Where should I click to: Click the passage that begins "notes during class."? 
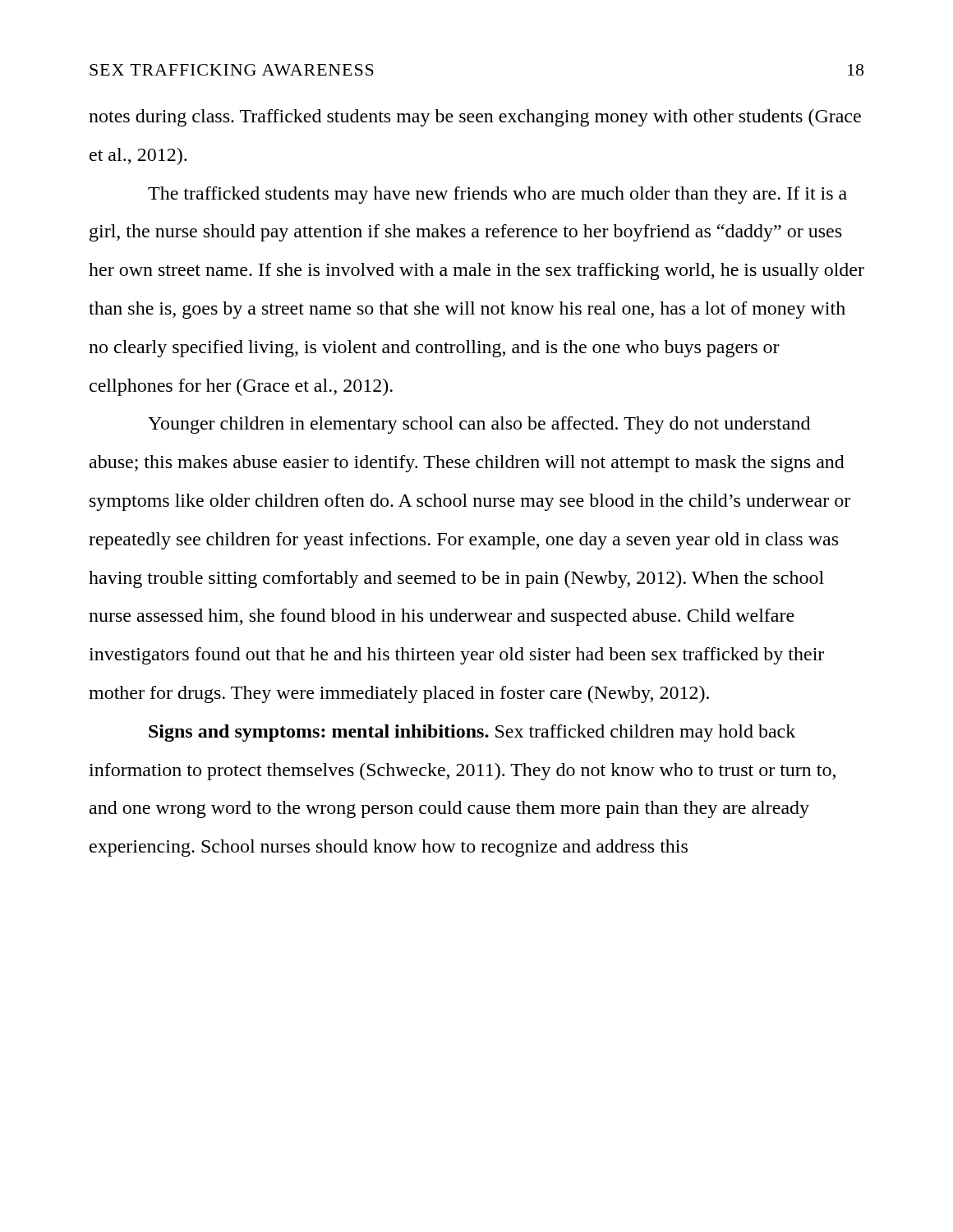click(475, 118)
